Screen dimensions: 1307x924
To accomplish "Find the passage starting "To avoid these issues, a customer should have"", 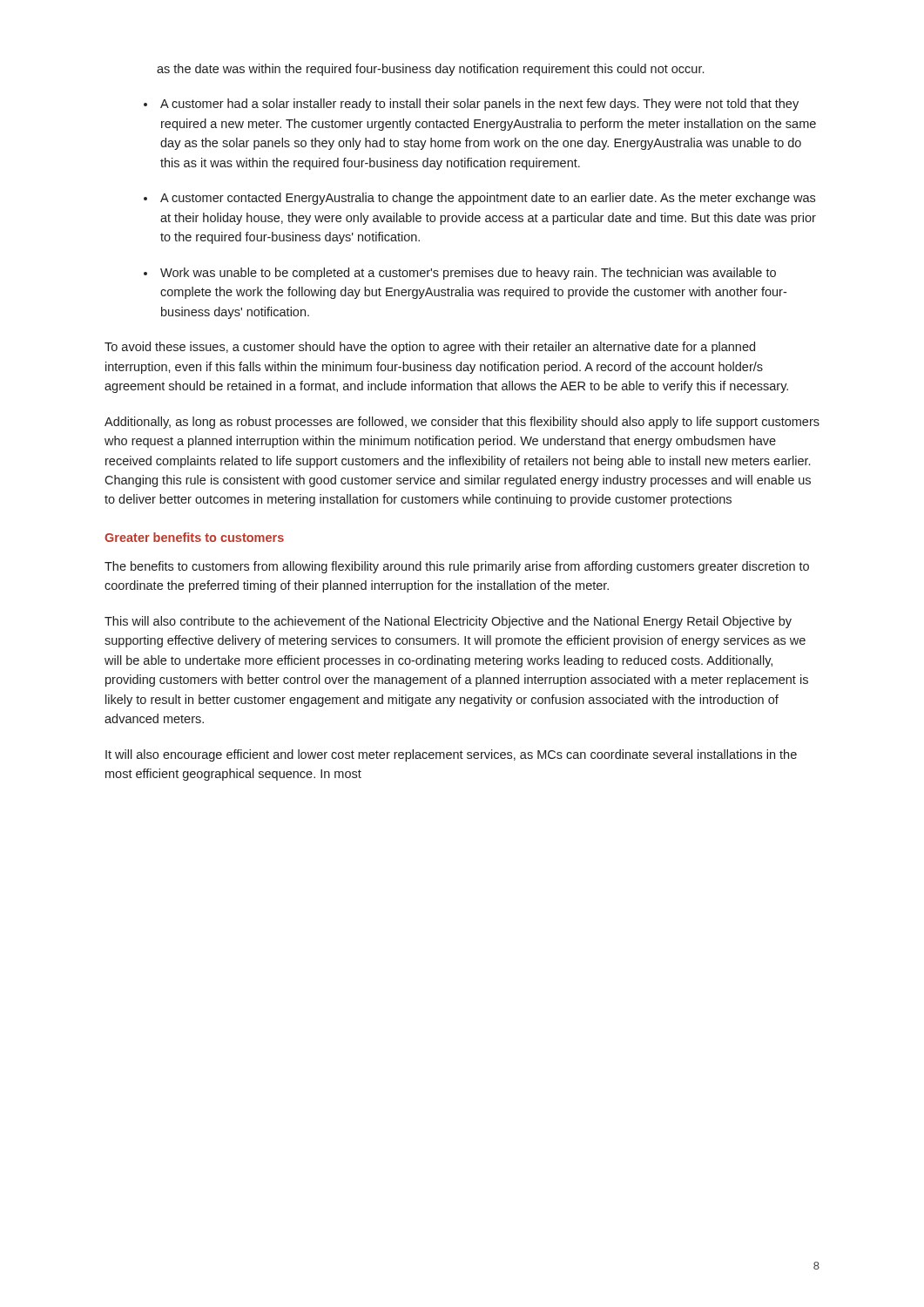I will [x=447, y=366].
